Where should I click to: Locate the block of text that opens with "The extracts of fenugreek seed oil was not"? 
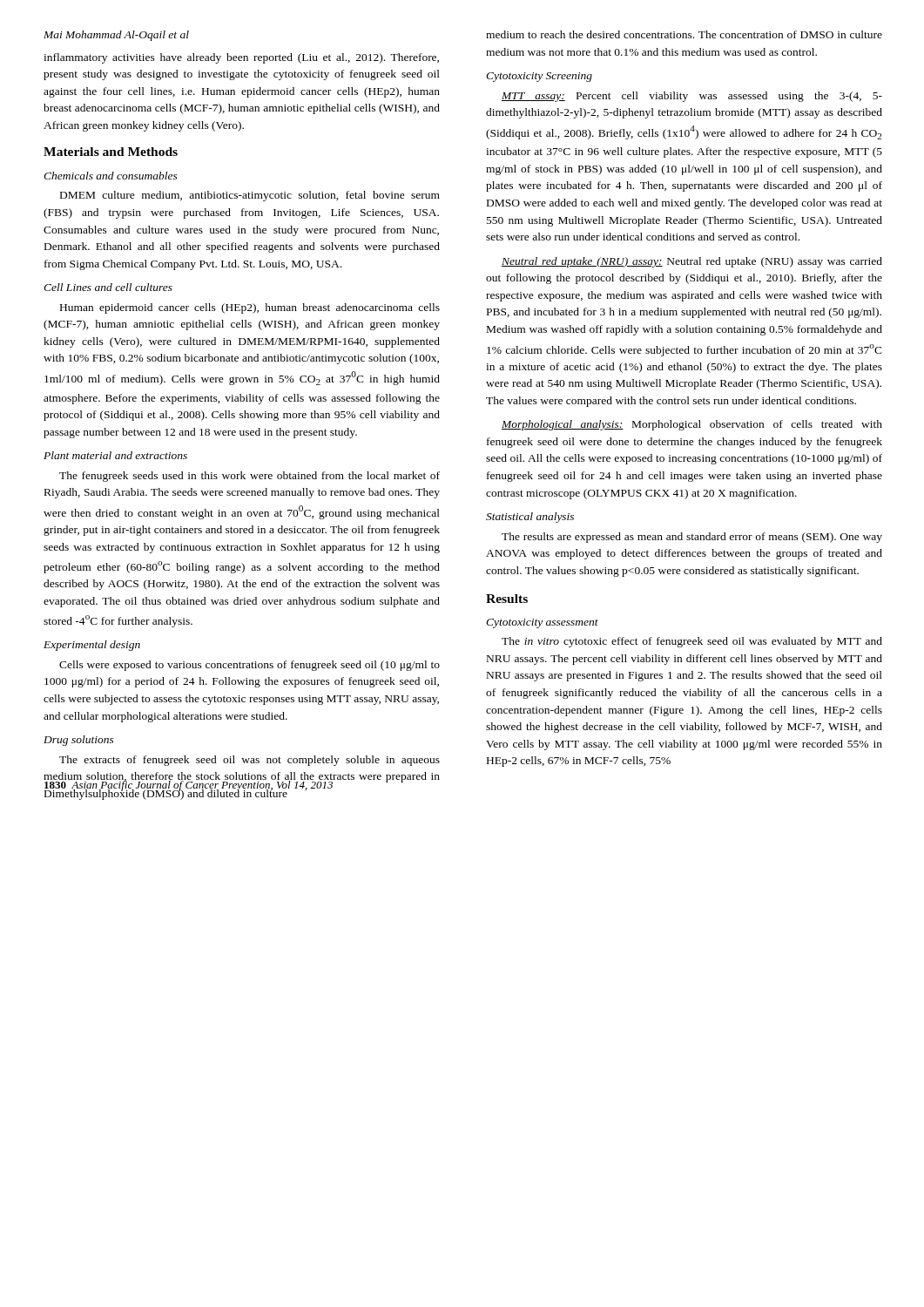[x=242, y=776]
